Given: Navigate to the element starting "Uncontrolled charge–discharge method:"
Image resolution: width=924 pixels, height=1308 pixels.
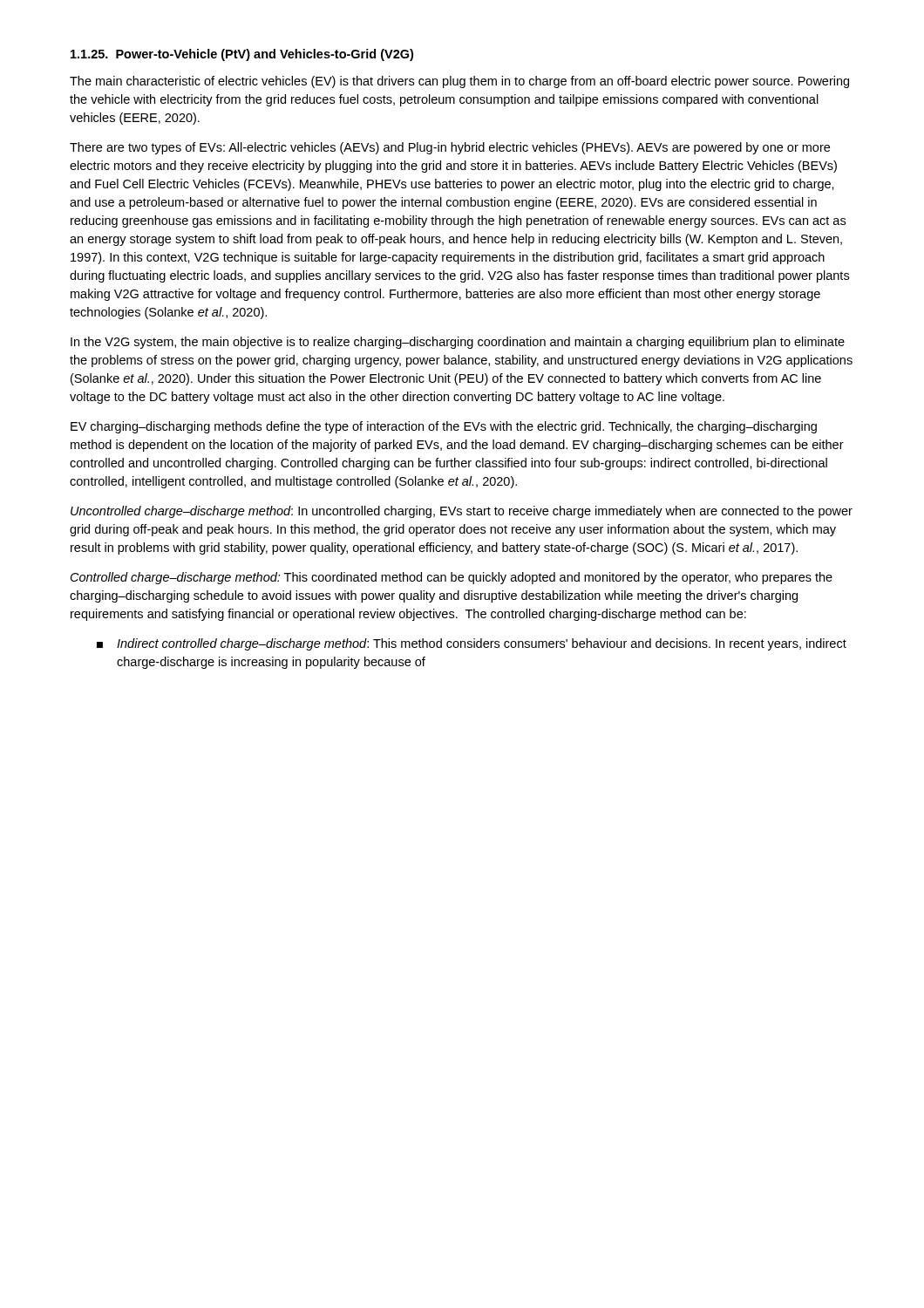Looking at the screenshot, I should coord(461,530).
